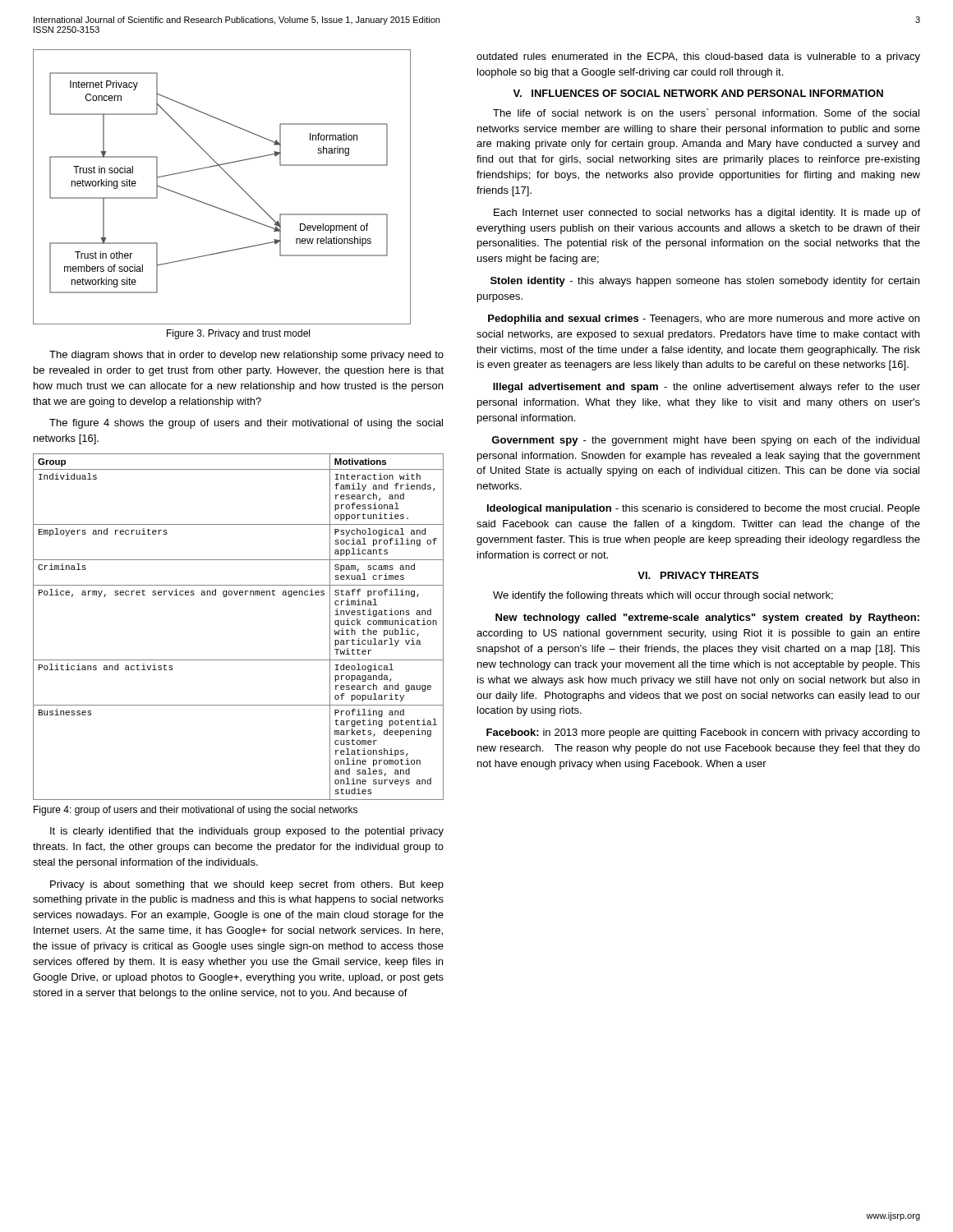Locate the block starting "The diagram shows"

238,378
